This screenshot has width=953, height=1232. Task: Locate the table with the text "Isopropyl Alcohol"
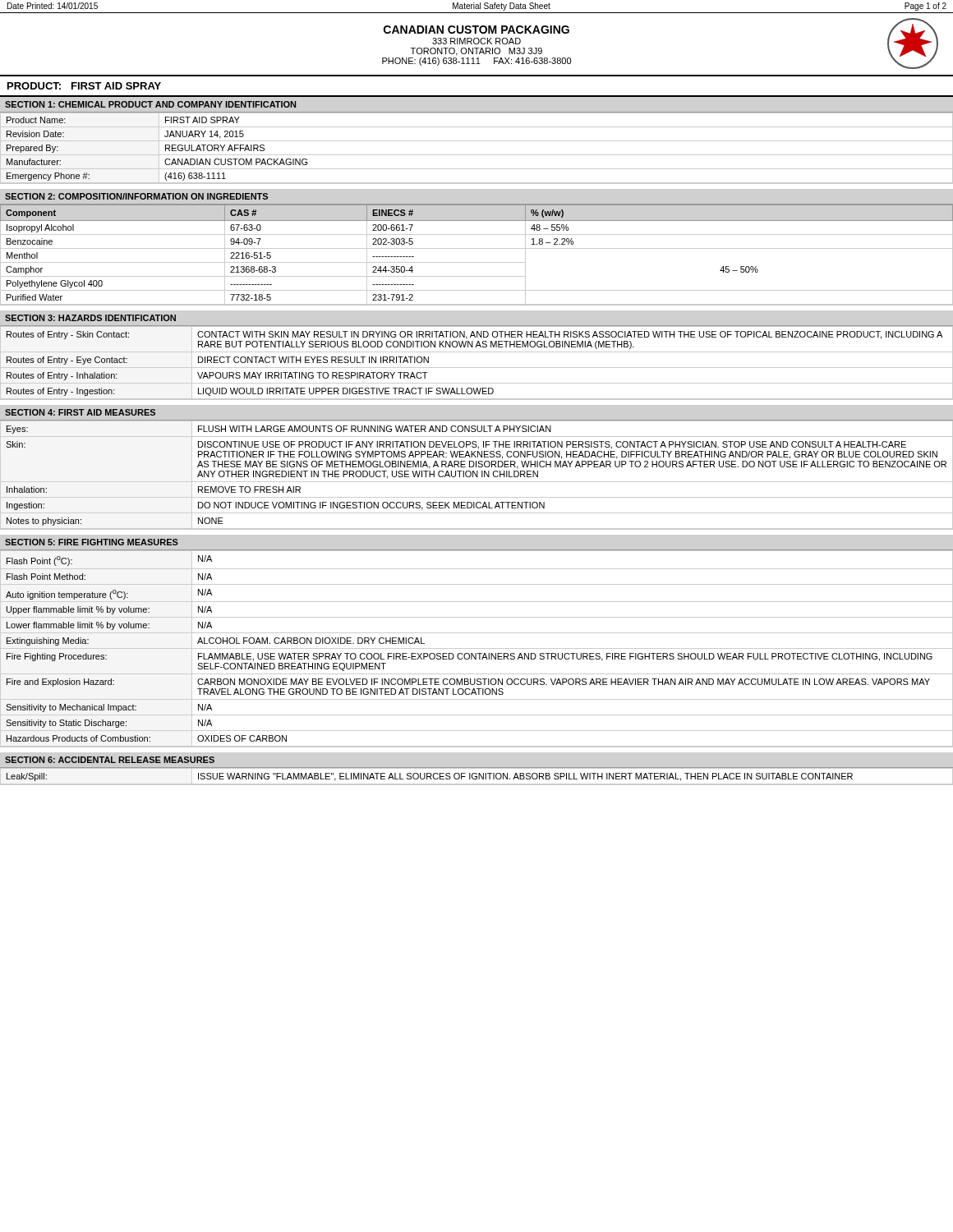coord(476,255)
